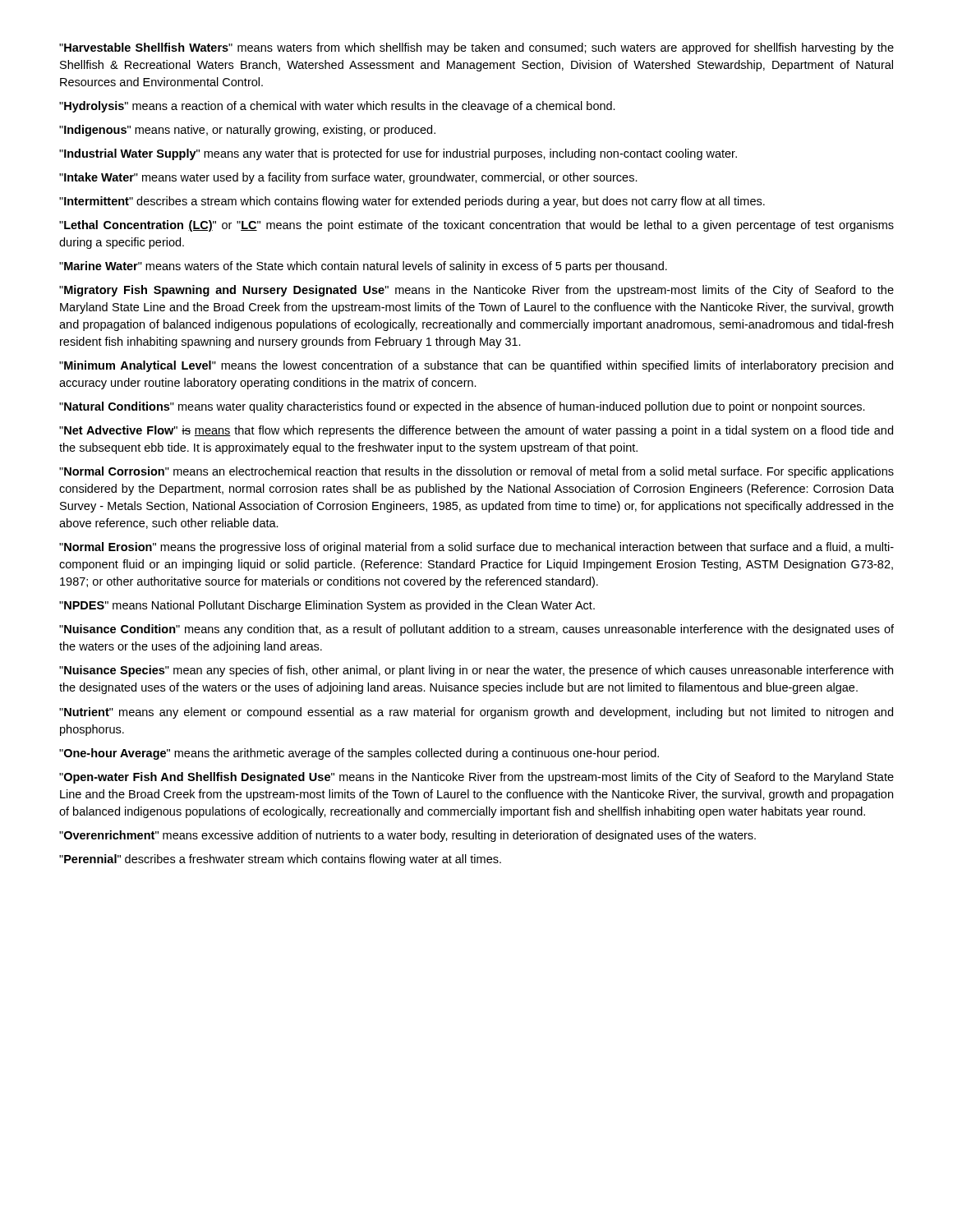Viewport: 953px width, 1232px height.
Task: Point to the block beginning ""Overenrichment" means excessive addition"
Action: [x=408, y=835]
